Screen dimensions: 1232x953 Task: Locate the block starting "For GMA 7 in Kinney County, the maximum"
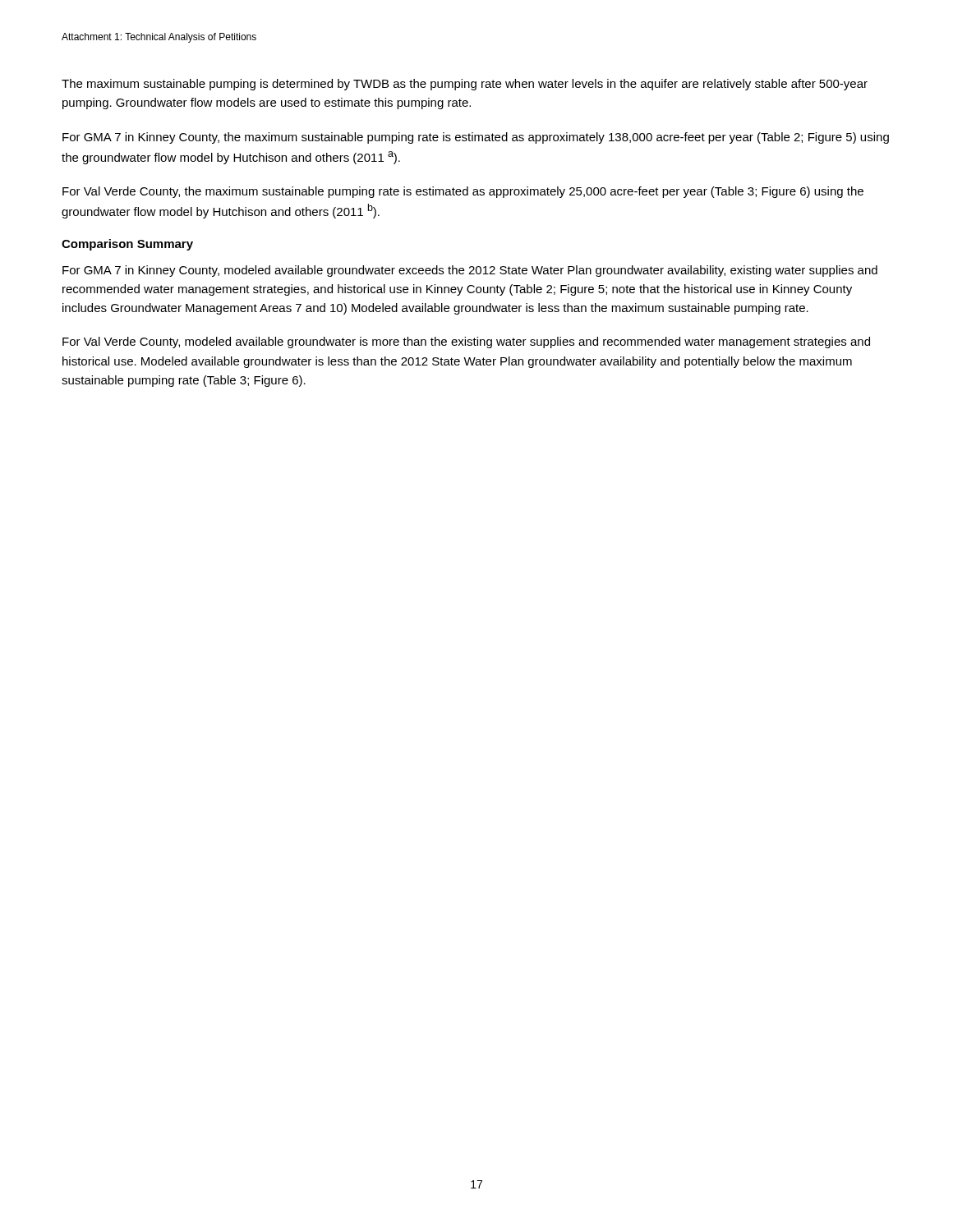(x=476, y=147)
